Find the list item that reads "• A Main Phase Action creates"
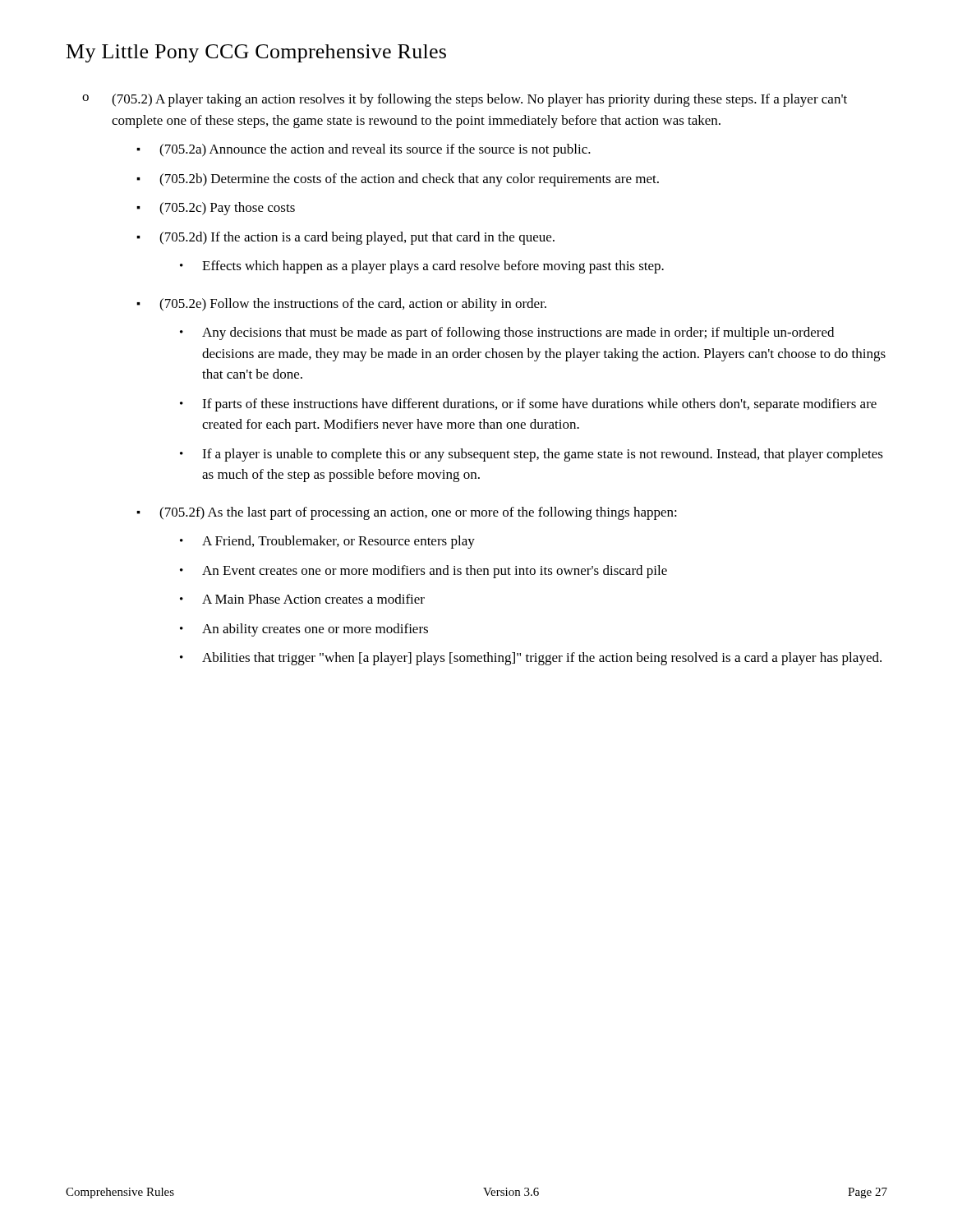This screenshot has height=1232, width=953. pos(302,599)
